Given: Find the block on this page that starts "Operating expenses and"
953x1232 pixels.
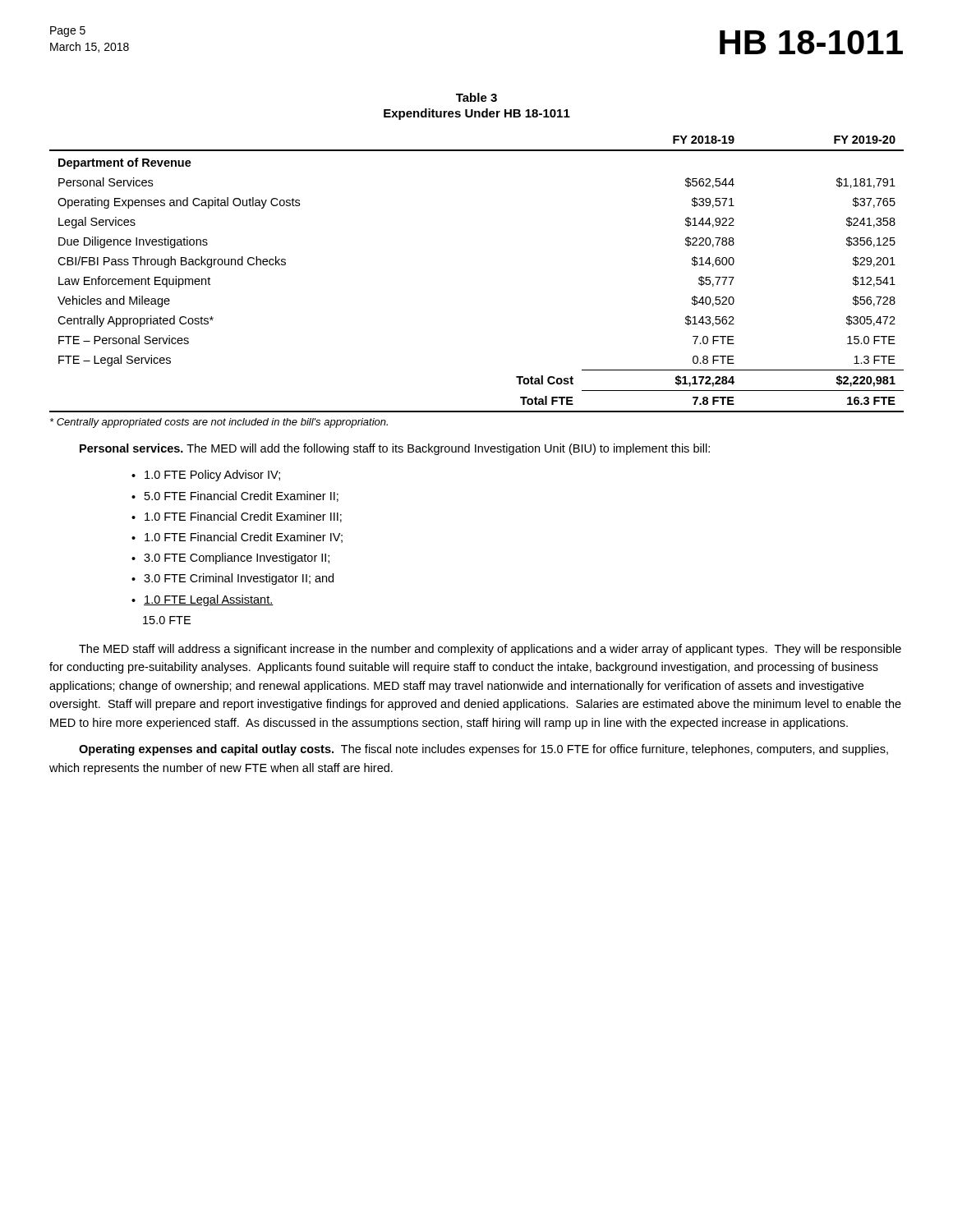Looking at the screenshot, I should [469, 759].
